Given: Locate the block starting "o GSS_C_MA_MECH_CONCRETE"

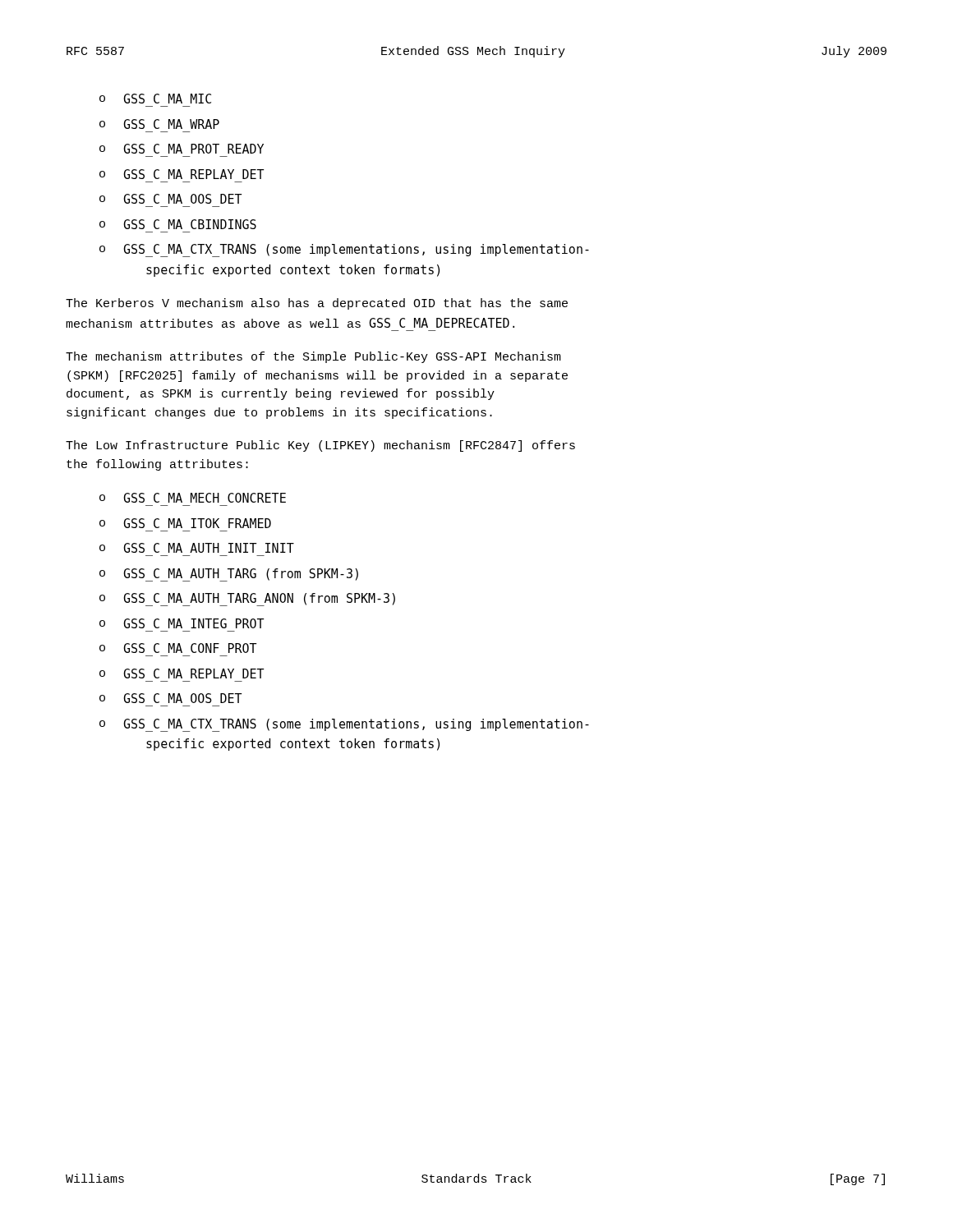Looking at the screenshot, I should pos(193,498).
